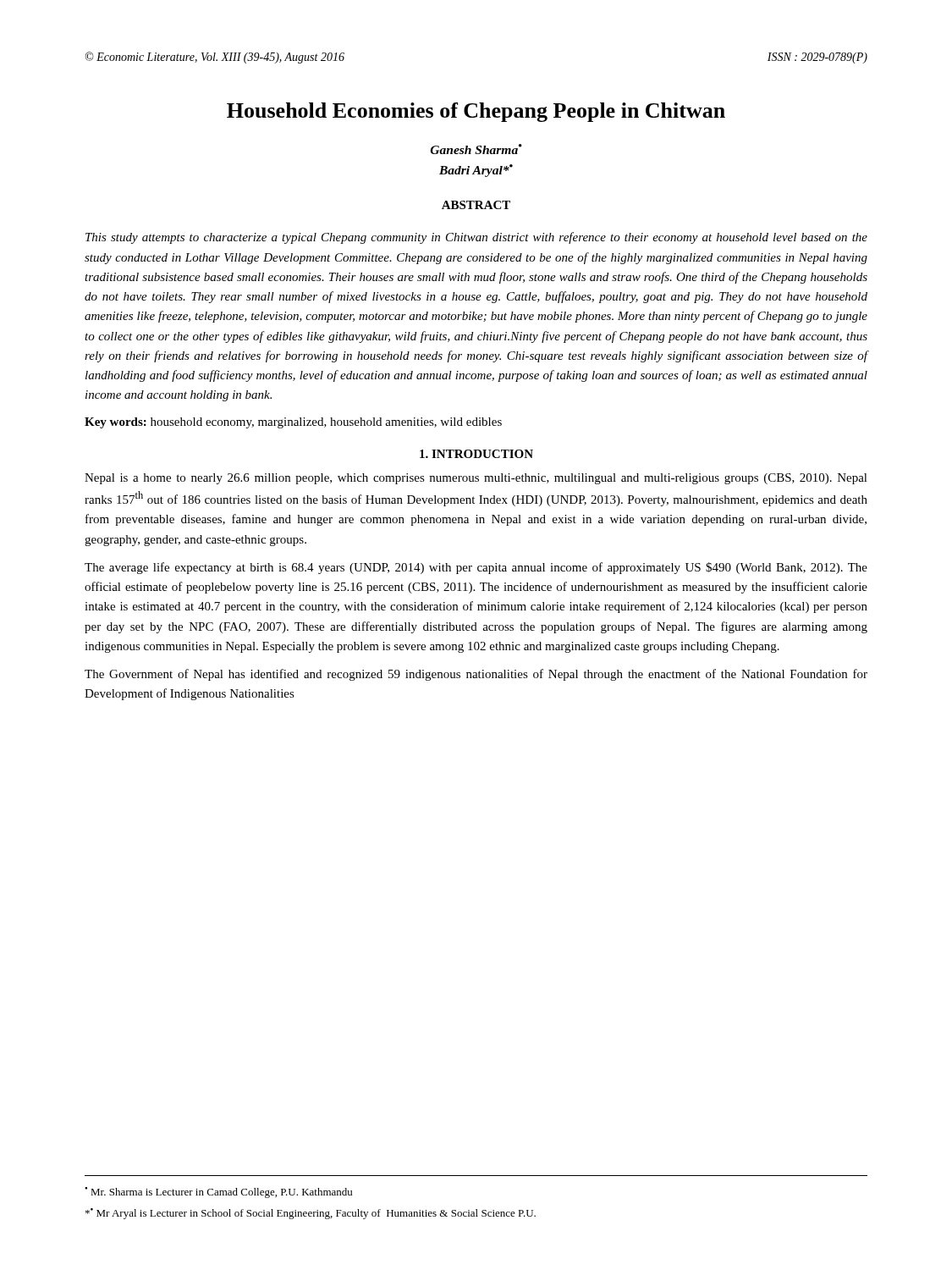Find the block starting "1. INTRODUCTION"

[476, 454]
